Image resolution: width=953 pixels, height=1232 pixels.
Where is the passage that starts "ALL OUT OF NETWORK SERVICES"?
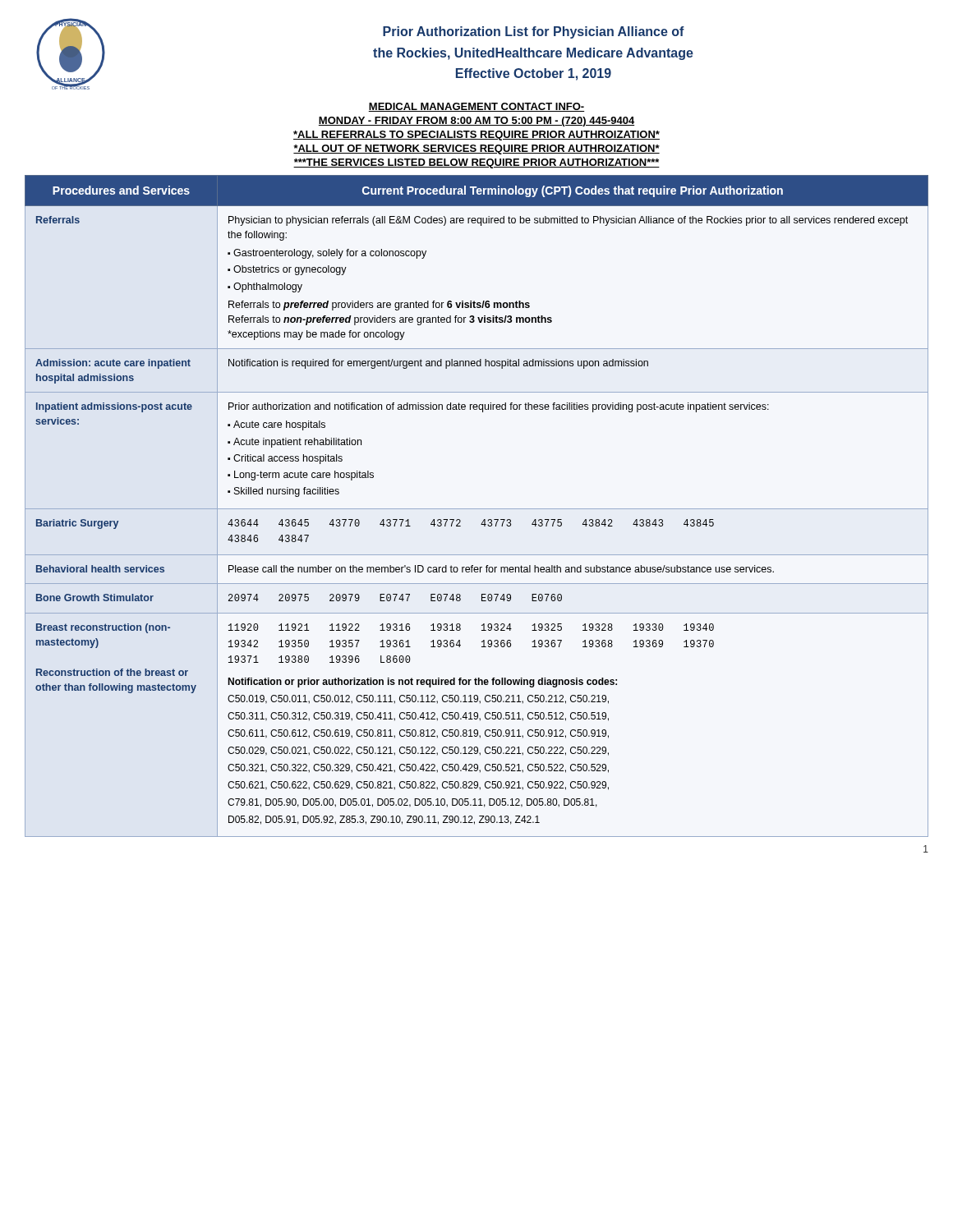(476, 148)
